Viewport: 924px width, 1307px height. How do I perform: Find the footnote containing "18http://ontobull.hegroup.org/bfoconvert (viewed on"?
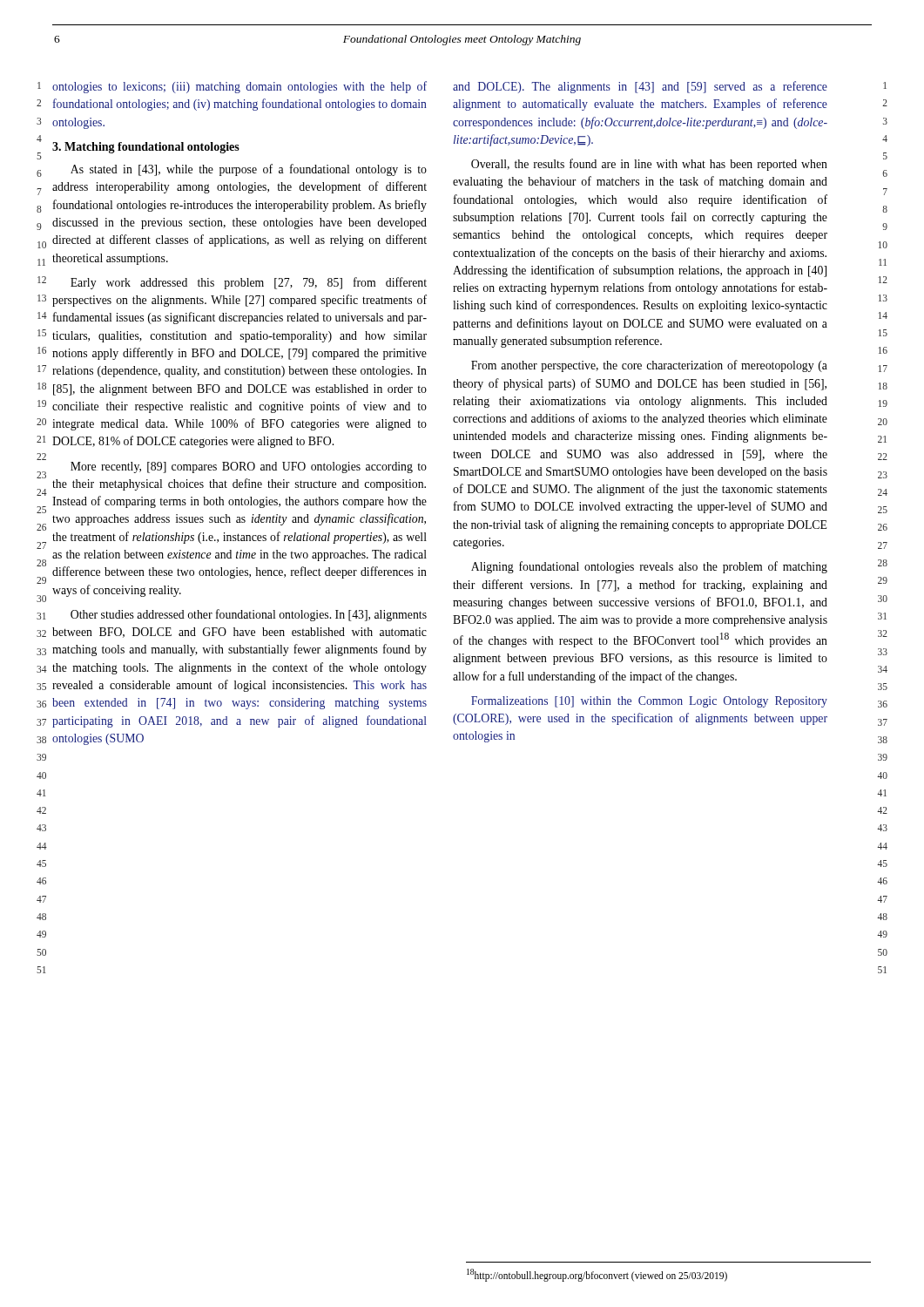(x=597, y=1274)
